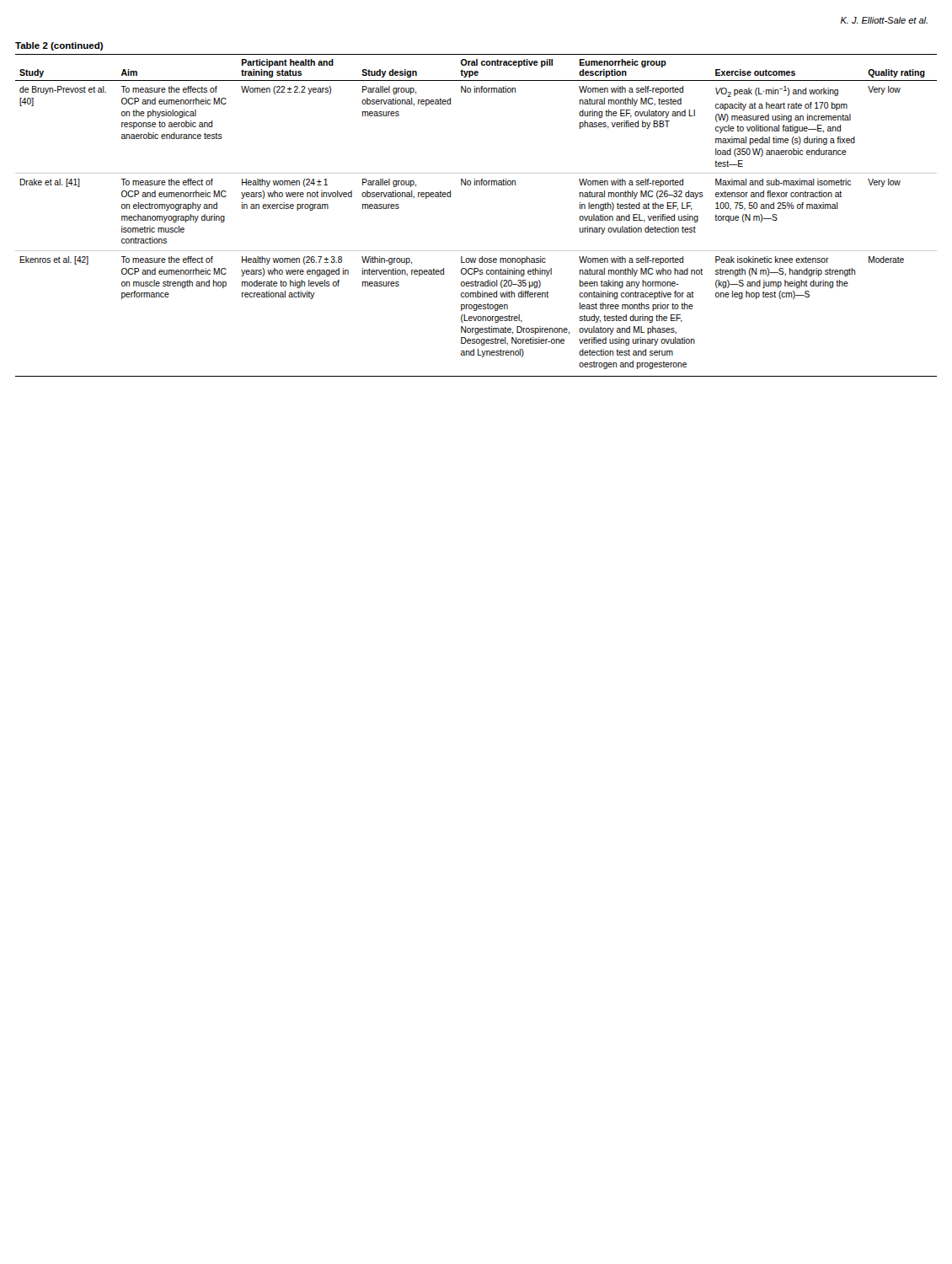This screenshot has height=1264, width=952.
Task: Select the table that reads "Exercise outcomes"
Action: click(476, 208)
